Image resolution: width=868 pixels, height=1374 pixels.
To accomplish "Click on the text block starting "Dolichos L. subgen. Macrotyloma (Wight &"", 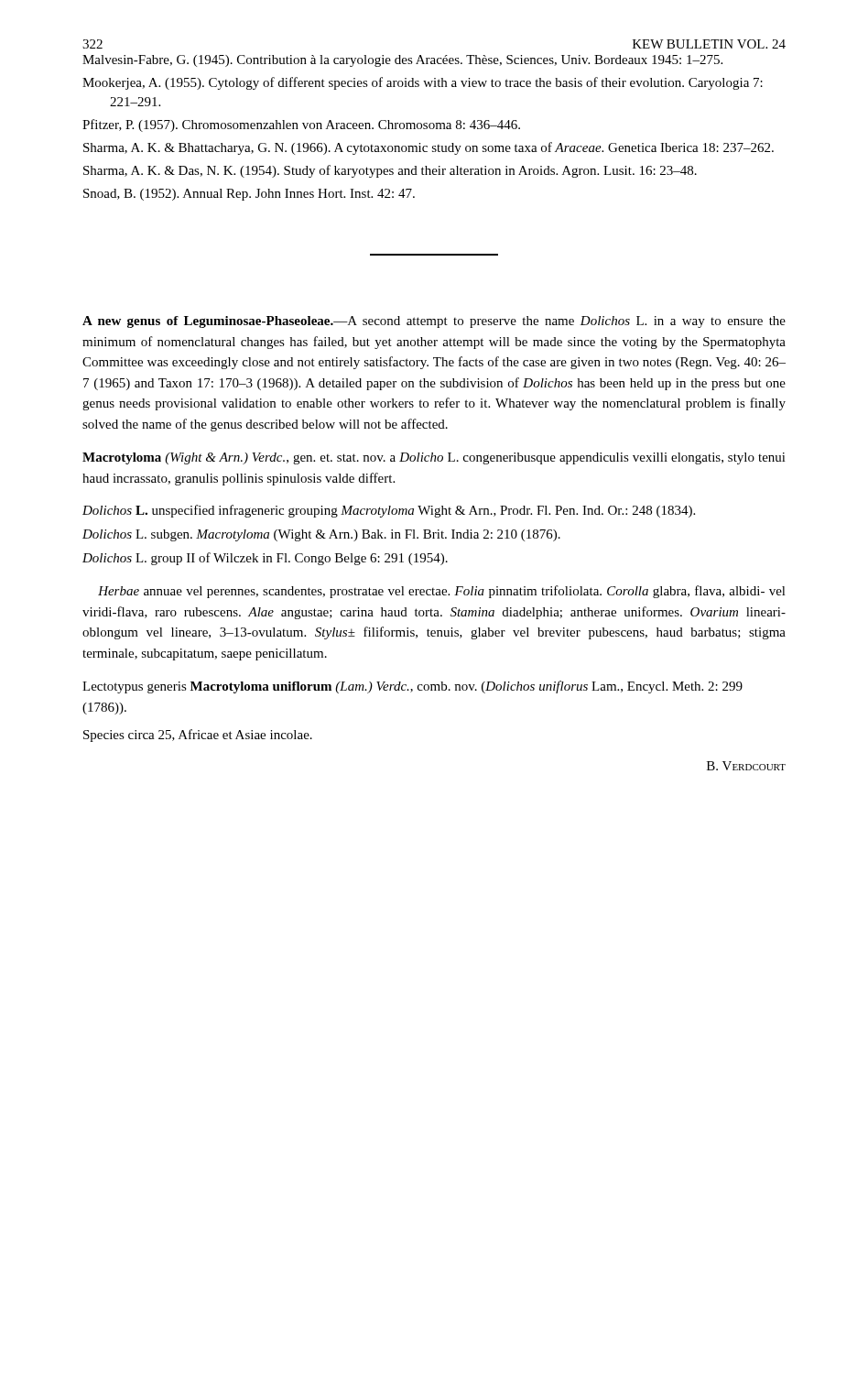I will click(x=322, y=534).
